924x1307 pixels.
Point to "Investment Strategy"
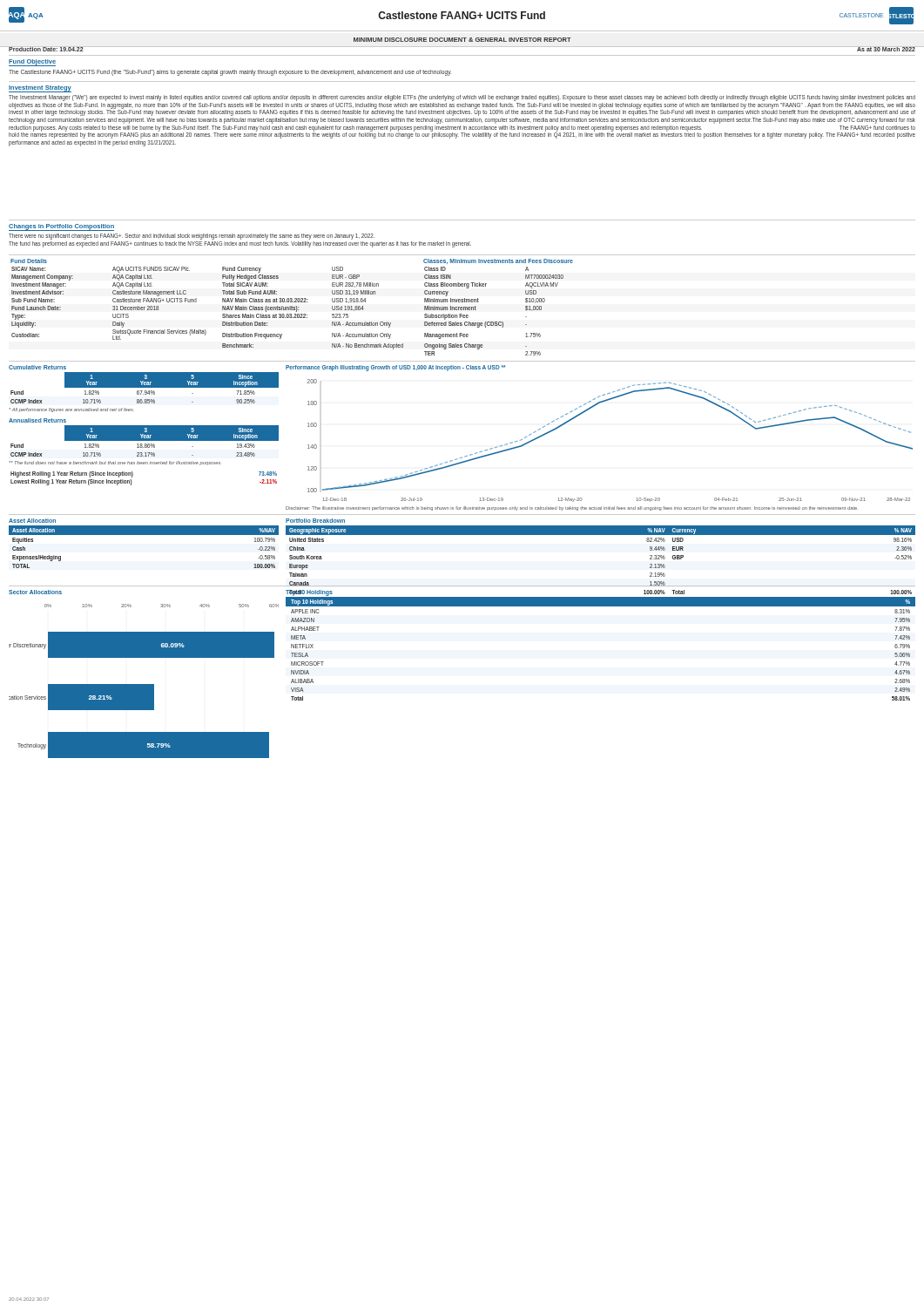tap(40, 88)
